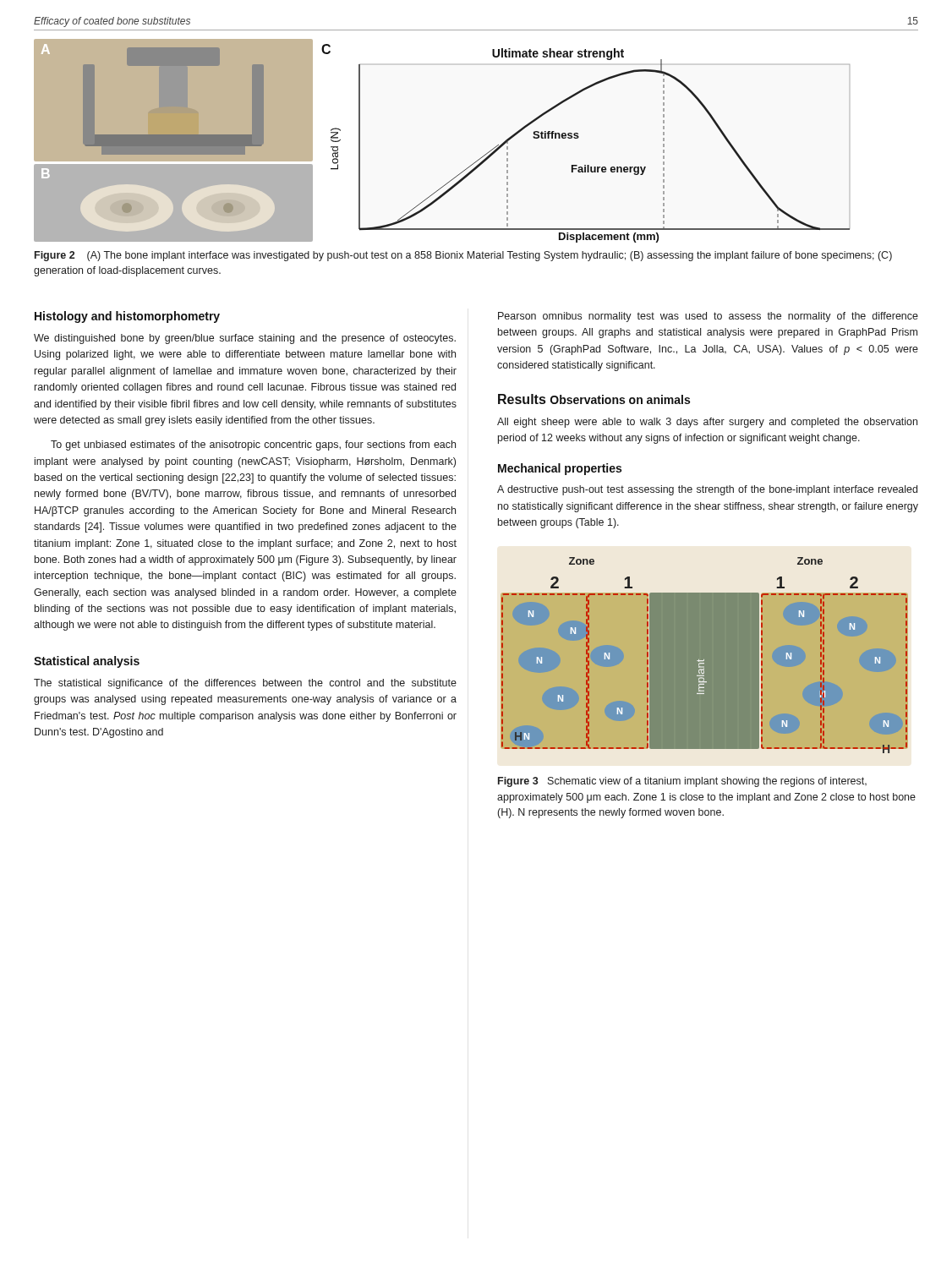952x1268 pixels.
Task: Click the passage that begins "The statistical significance of the differences between"
Action: pos(245,708)
